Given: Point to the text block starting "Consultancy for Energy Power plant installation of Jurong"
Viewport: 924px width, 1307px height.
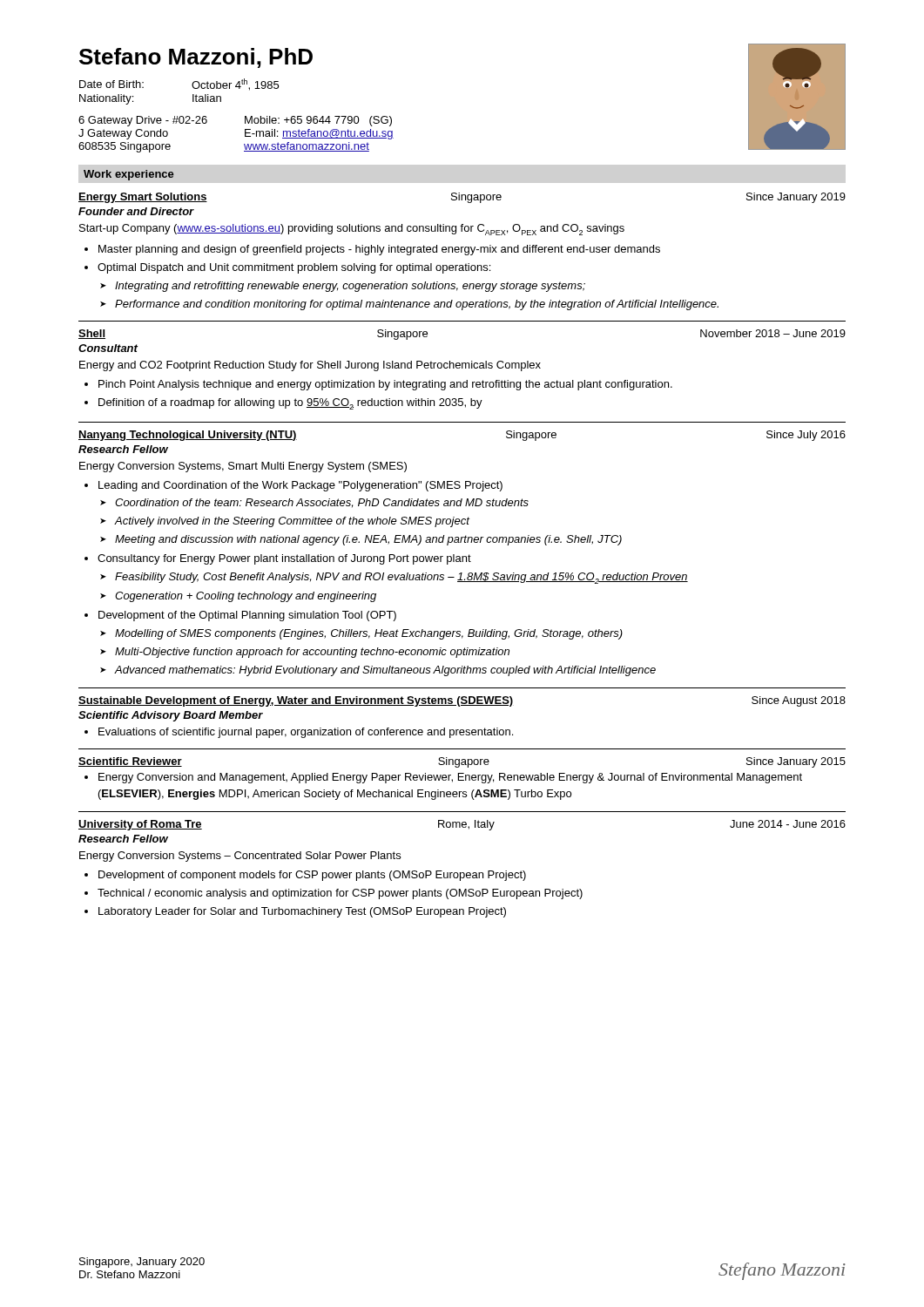Looking at the screenshot, I should tap(472, 578).
